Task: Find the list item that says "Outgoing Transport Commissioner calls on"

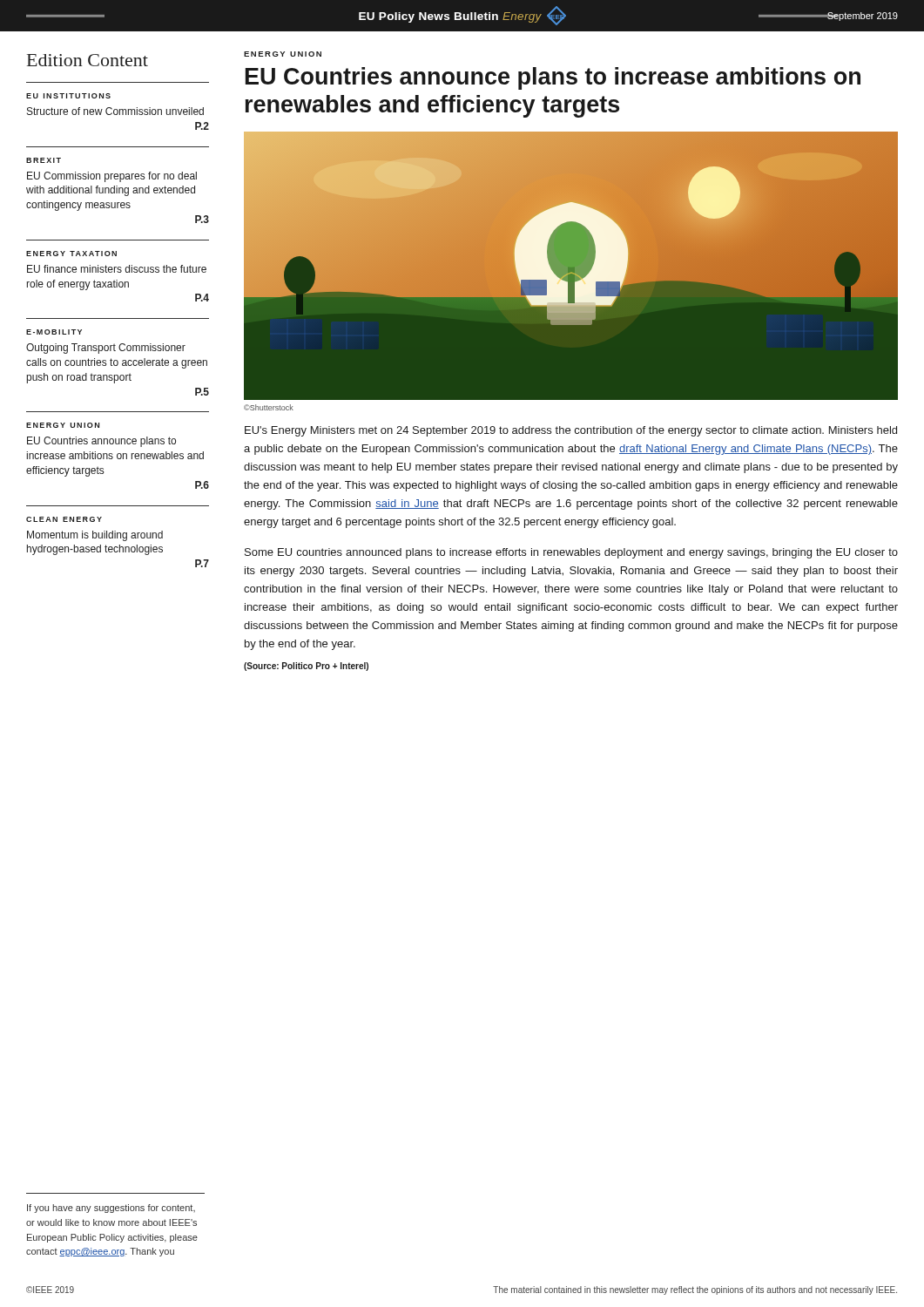Action: (118, 370)
